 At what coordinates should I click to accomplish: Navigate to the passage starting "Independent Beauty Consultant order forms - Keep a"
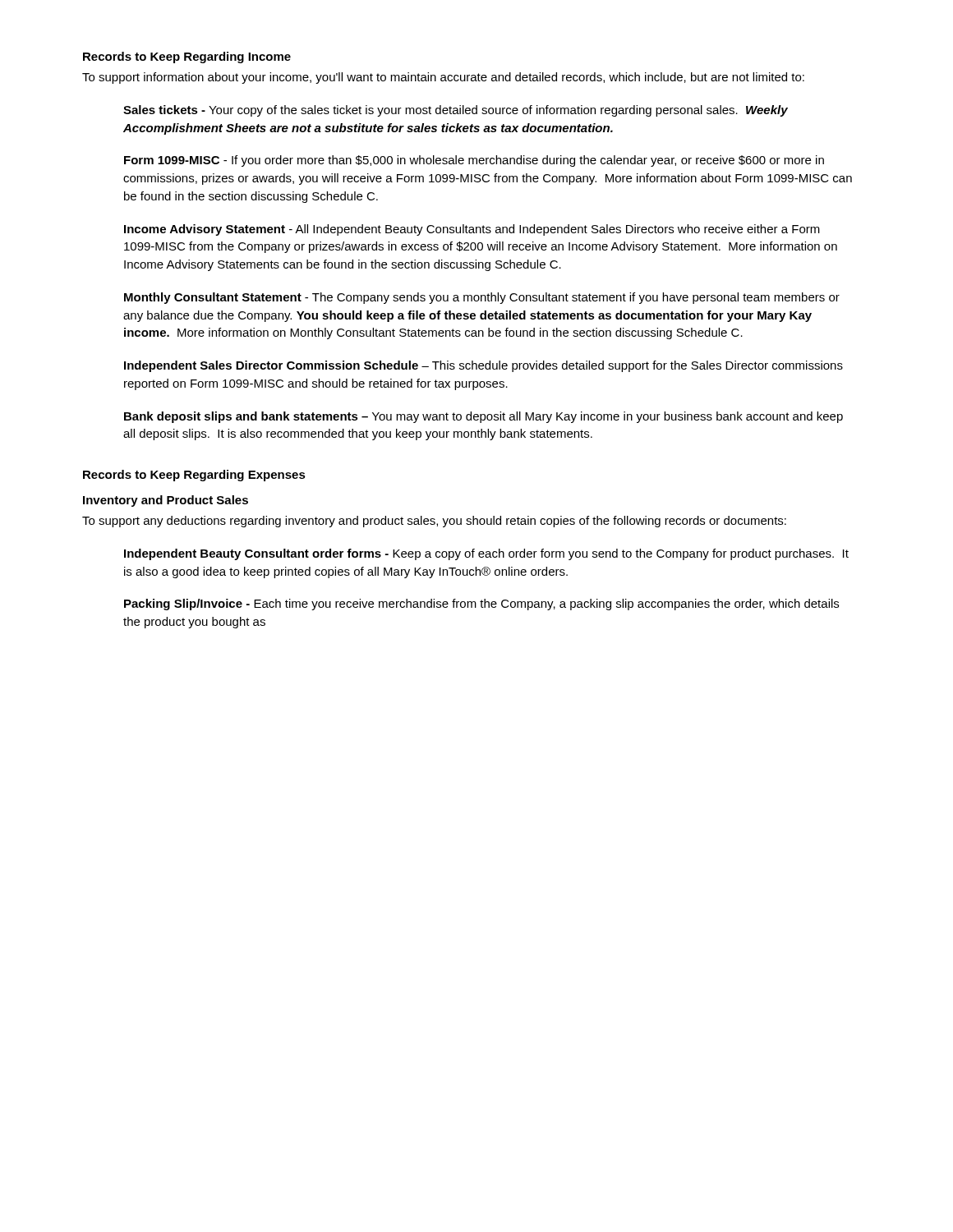[489, 562]
